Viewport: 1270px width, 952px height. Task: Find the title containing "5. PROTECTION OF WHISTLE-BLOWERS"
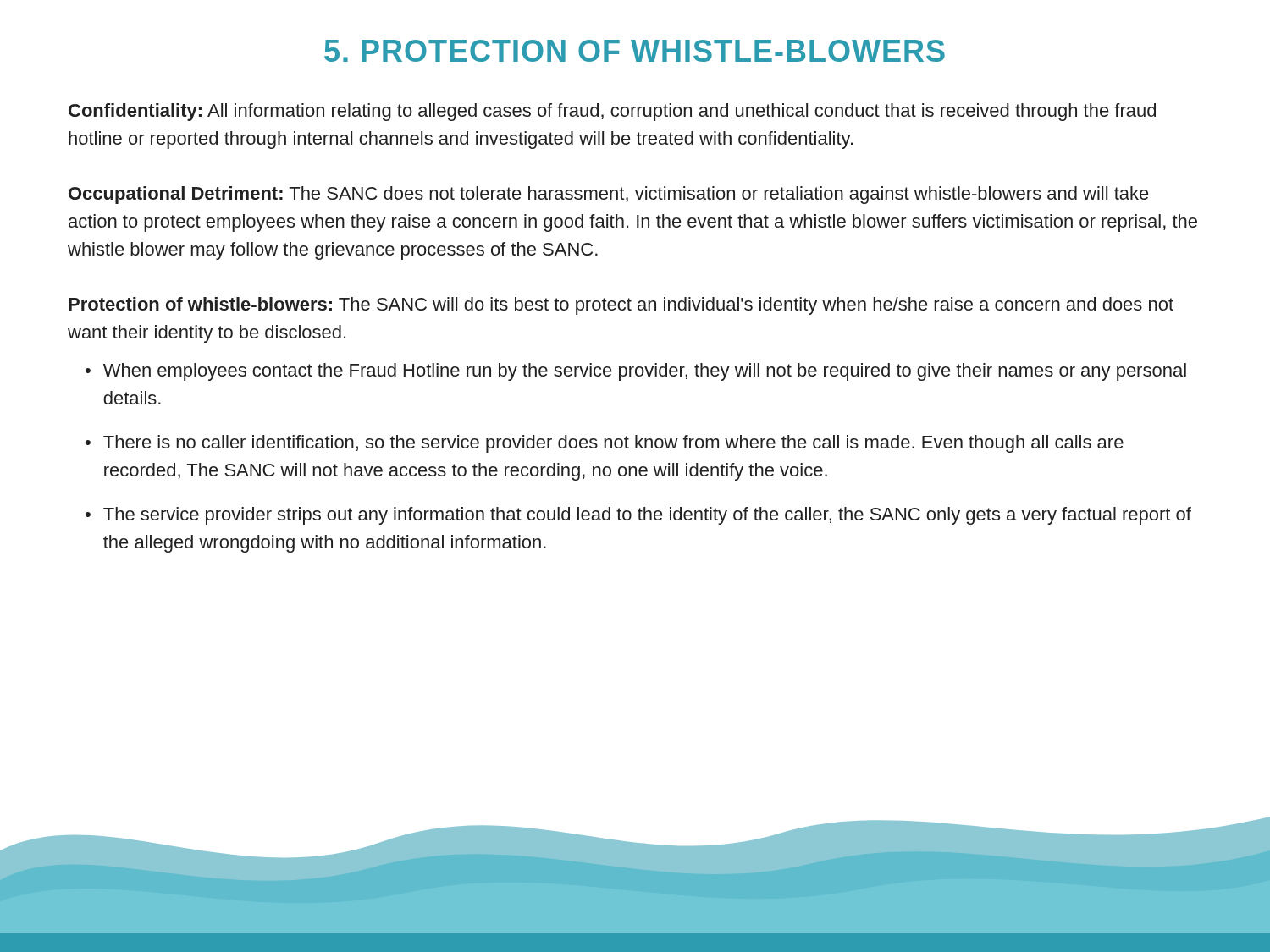pos(635,51)
